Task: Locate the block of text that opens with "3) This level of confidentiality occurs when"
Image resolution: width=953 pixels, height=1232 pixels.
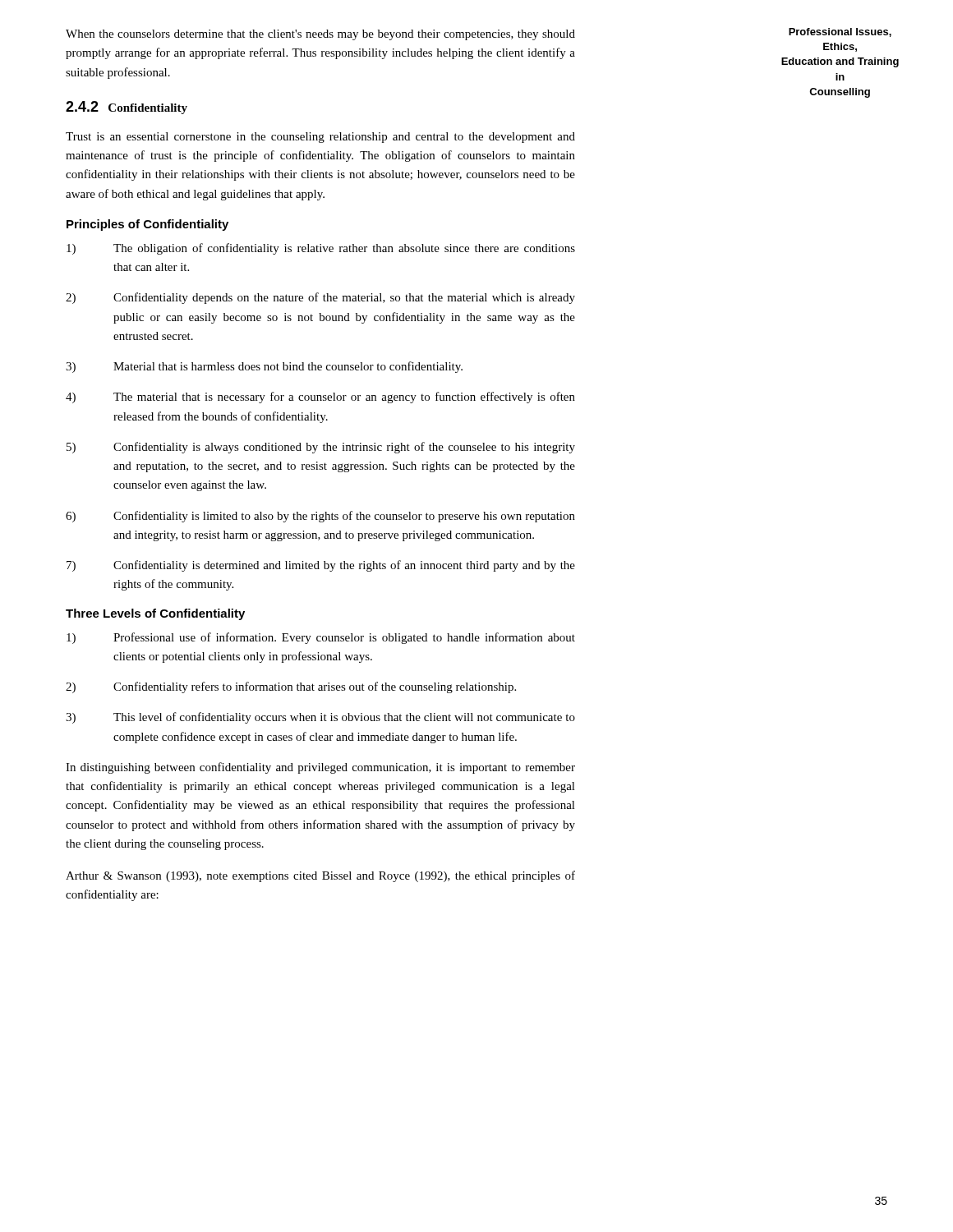Action: click(x=320, y=727)
